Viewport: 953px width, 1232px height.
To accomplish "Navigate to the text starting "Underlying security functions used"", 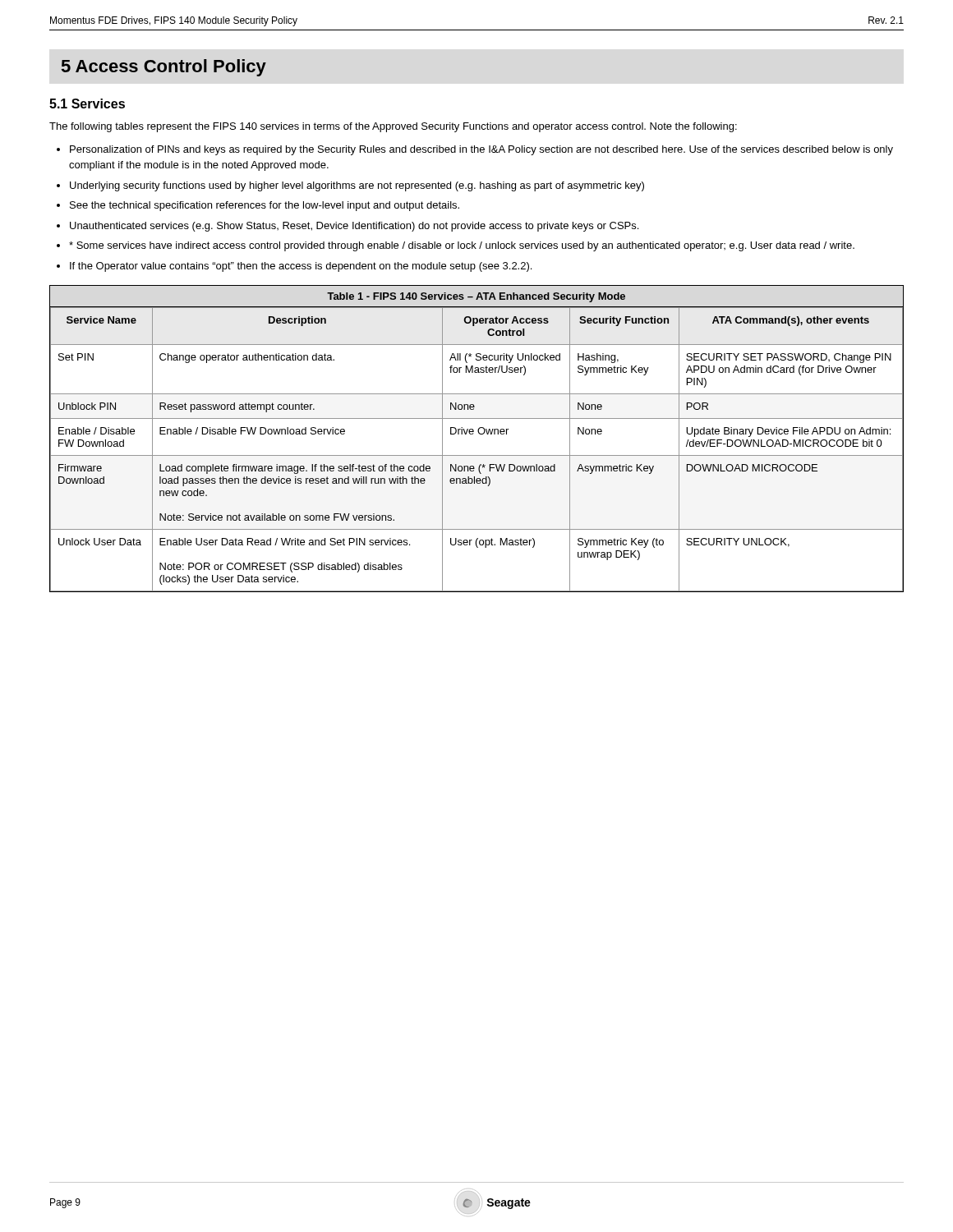I will tap(357, 185).
